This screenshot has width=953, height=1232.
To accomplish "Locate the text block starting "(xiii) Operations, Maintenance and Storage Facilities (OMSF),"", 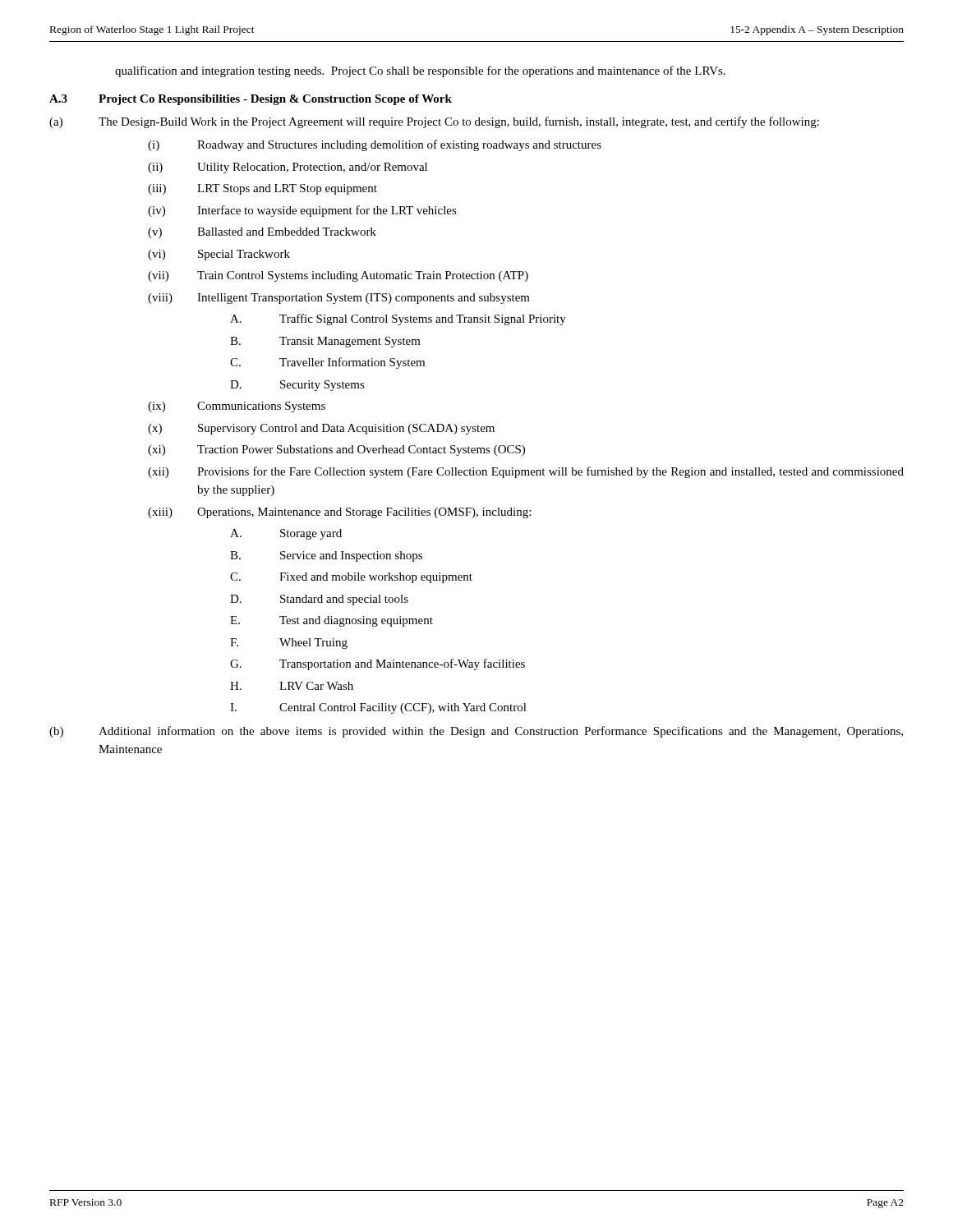I will (x=476, y=512).
